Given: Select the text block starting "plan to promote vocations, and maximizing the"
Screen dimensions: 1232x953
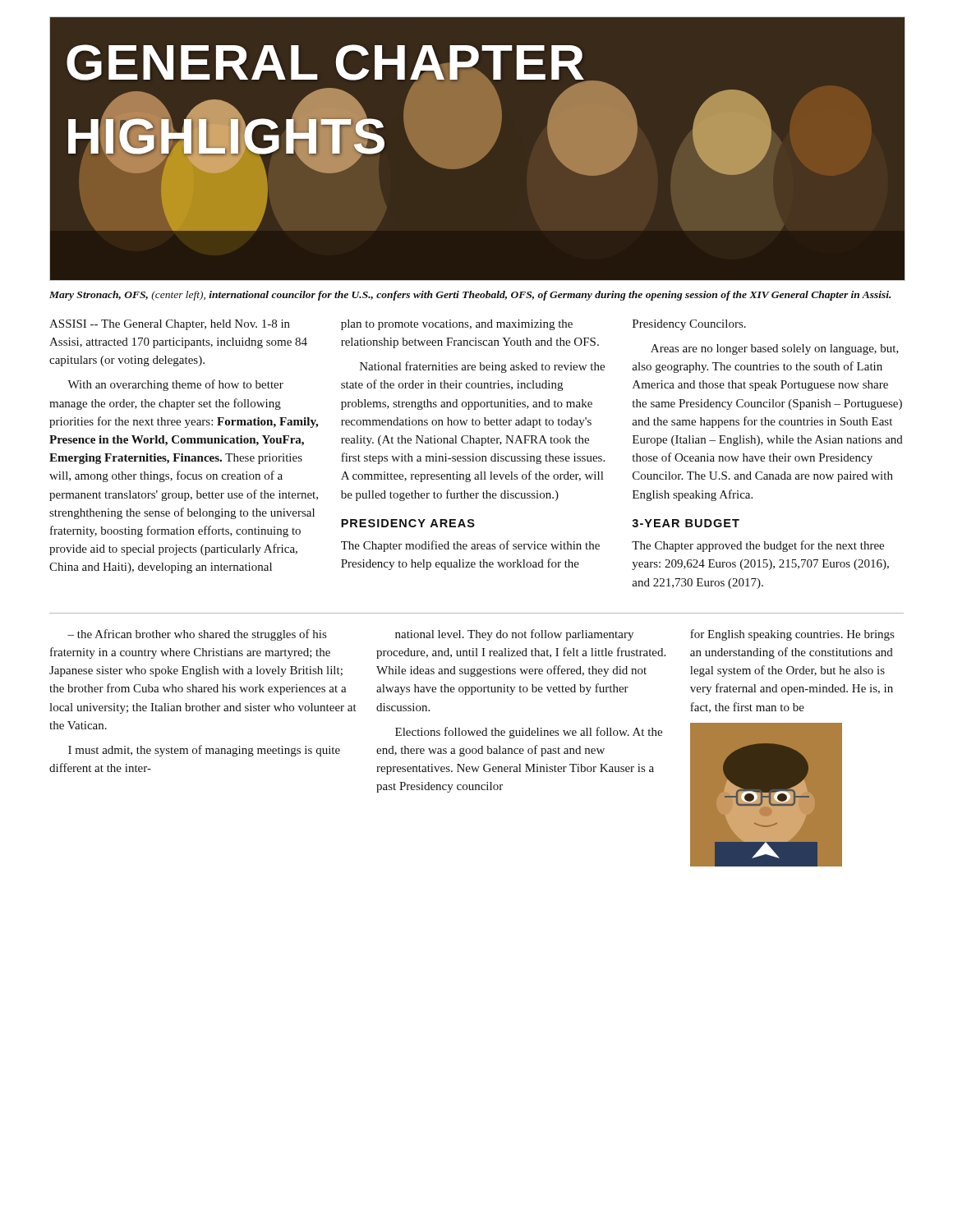Looking at the screenshot, I should point(476,409).
